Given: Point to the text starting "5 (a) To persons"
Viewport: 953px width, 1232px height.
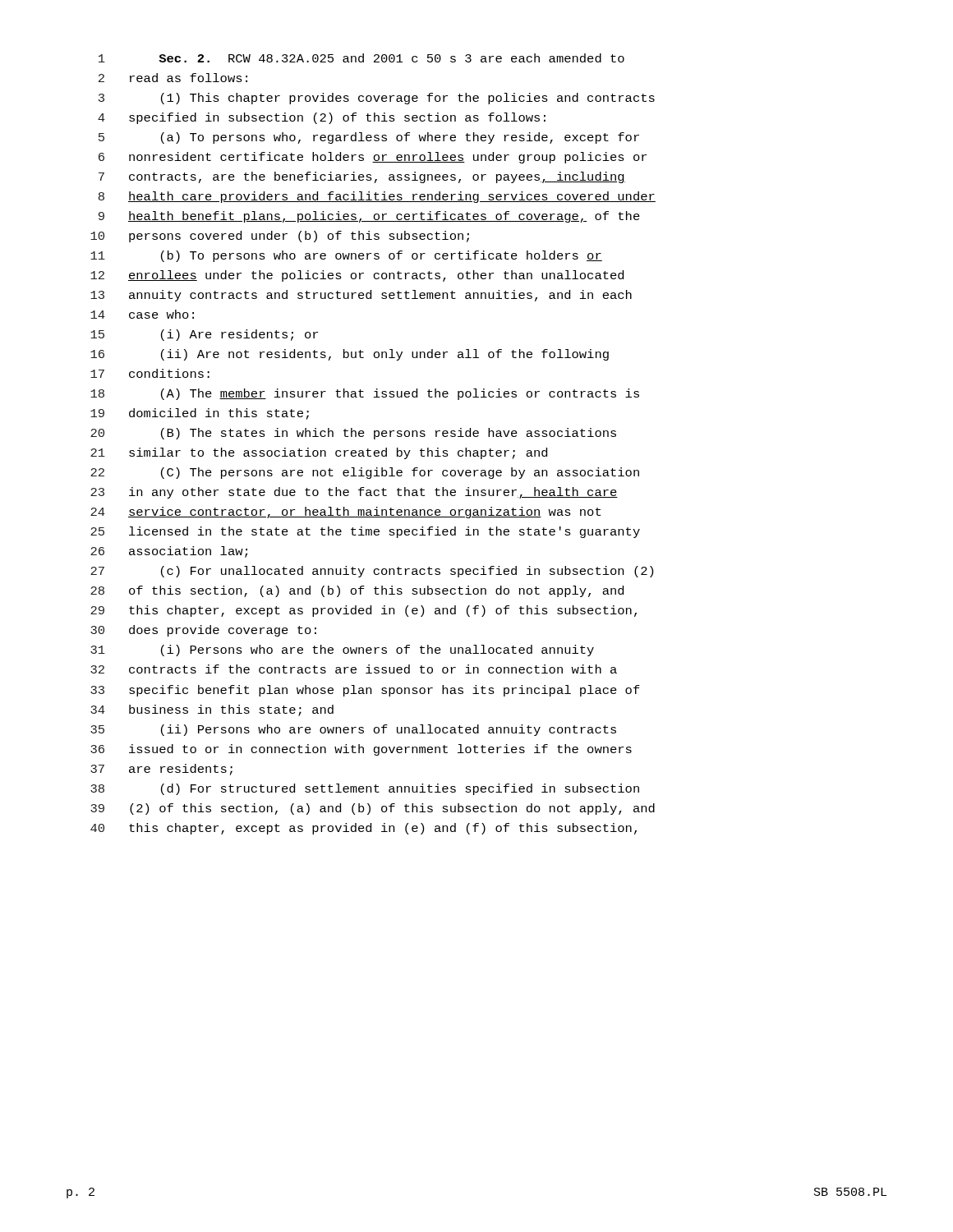Looking at the screenshot, I should click(476, 138).
